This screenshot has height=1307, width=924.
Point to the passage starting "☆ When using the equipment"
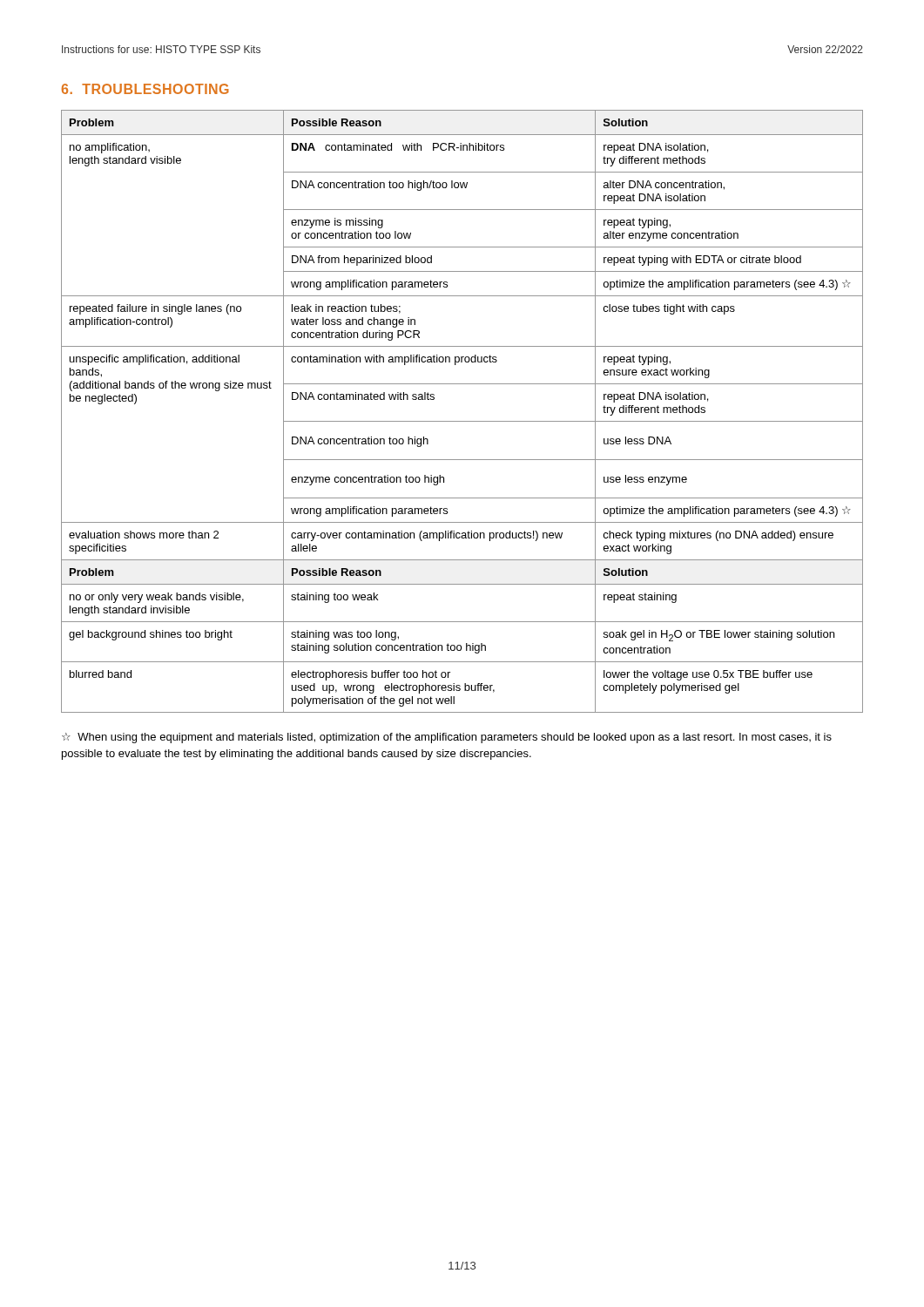446,745
